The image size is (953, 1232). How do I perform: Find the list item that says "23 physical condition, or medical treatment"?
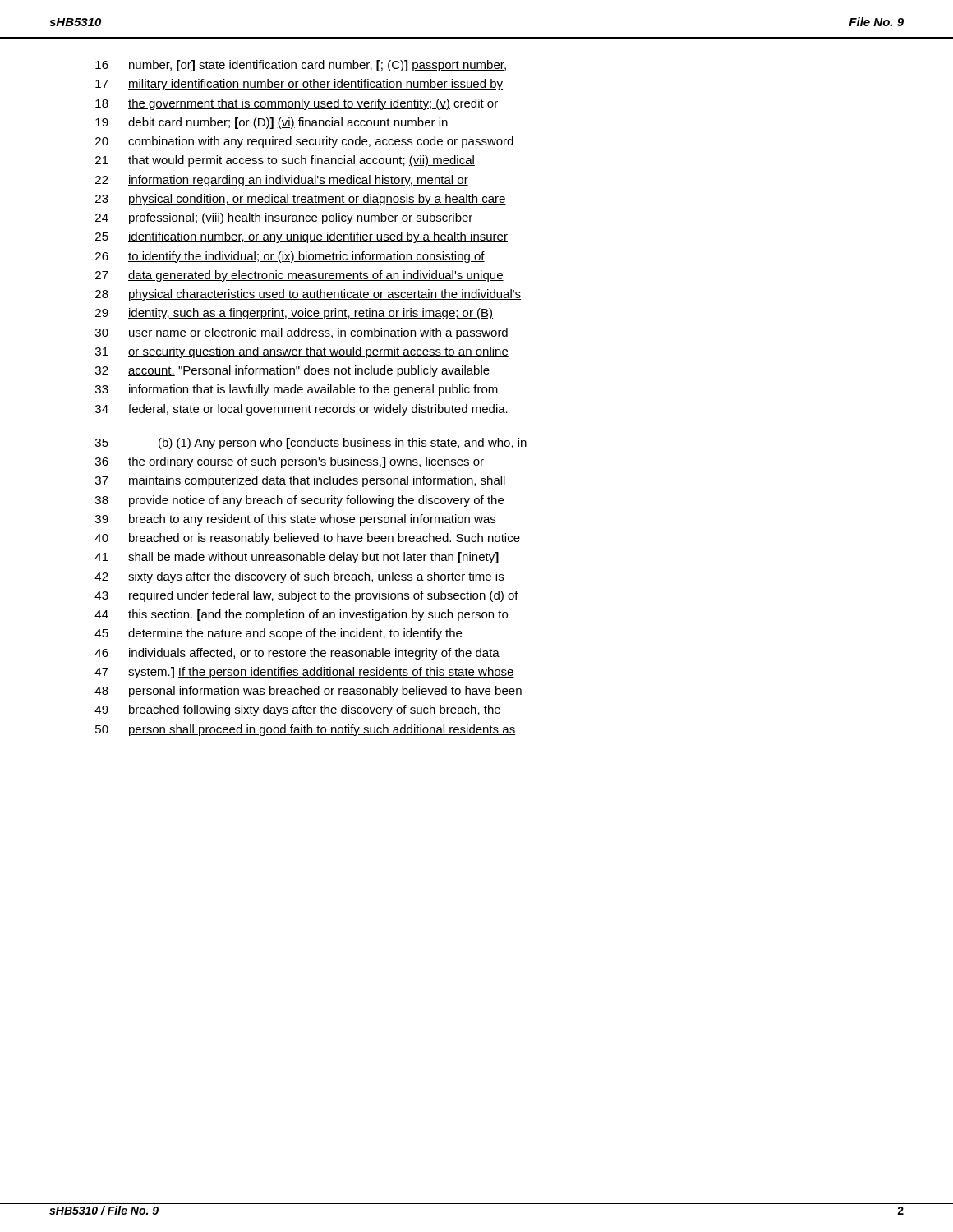476,198
